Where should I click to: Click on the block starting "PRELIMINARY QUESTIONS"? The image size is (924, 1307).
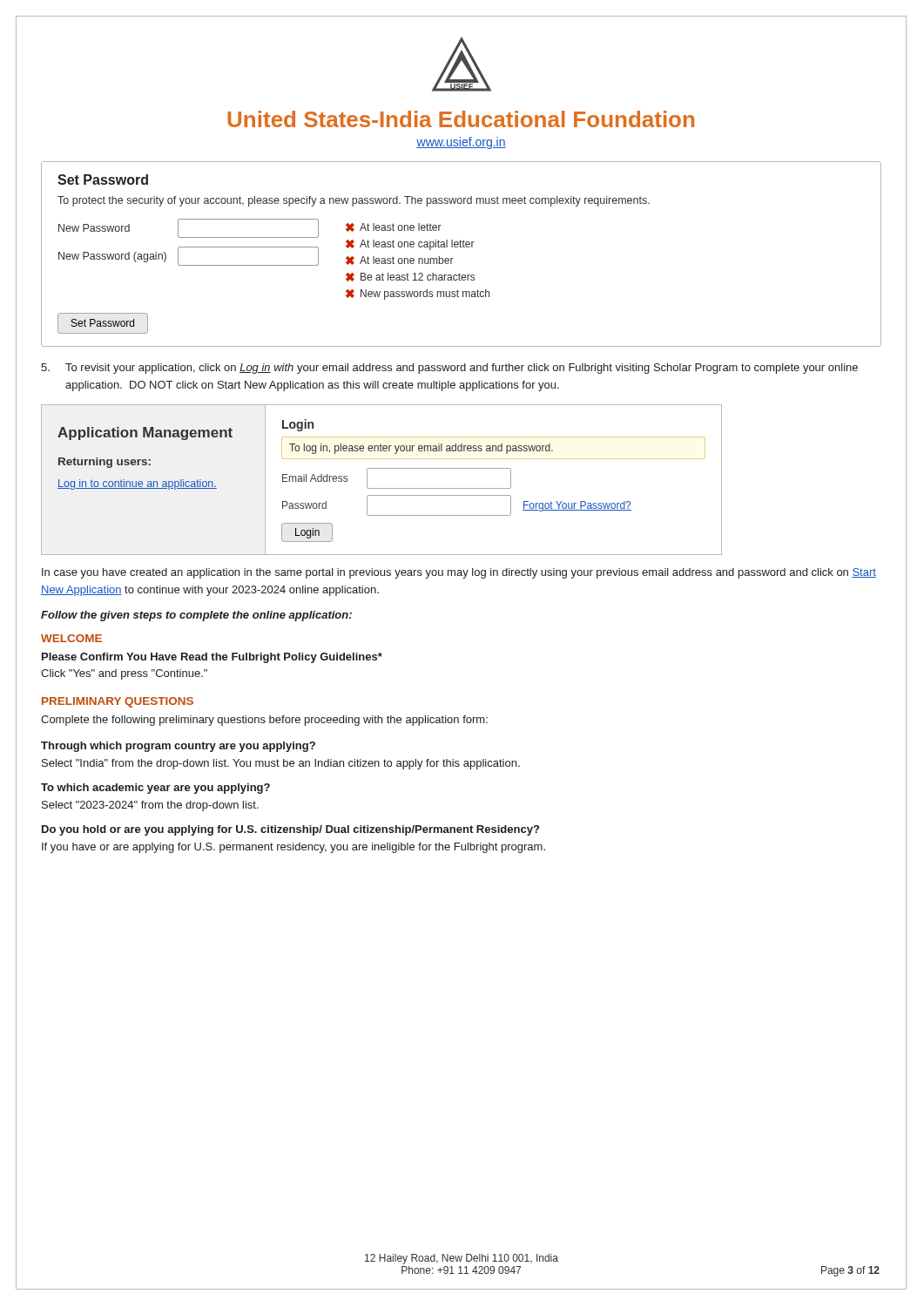pos(117,701)
